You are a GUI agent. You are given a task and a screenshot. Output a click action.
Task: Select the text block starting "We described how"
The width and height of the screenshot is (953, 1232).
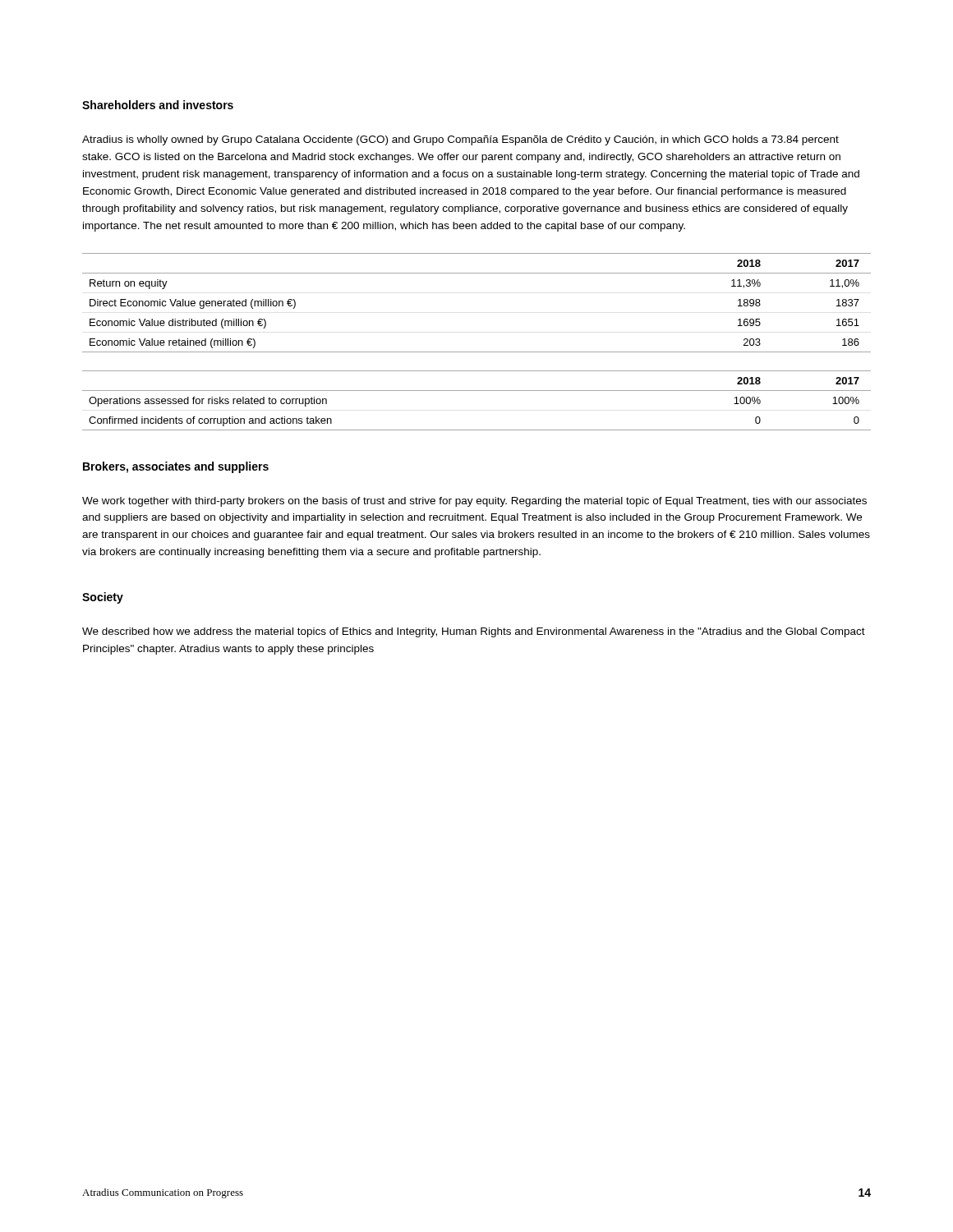(x=473, y=640)
